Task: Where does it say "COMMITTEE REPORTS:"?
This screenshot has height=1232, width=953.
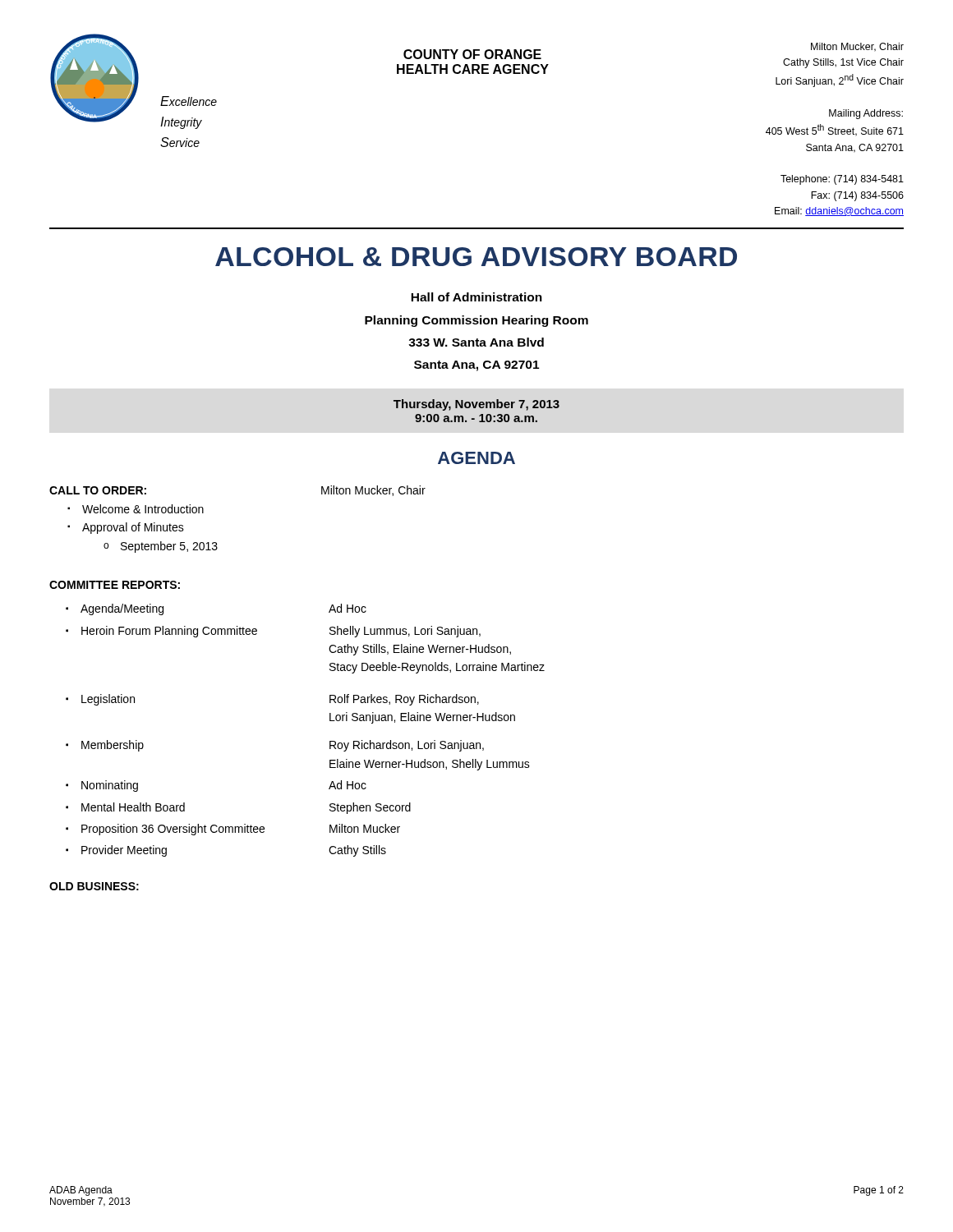Action: 115,585
